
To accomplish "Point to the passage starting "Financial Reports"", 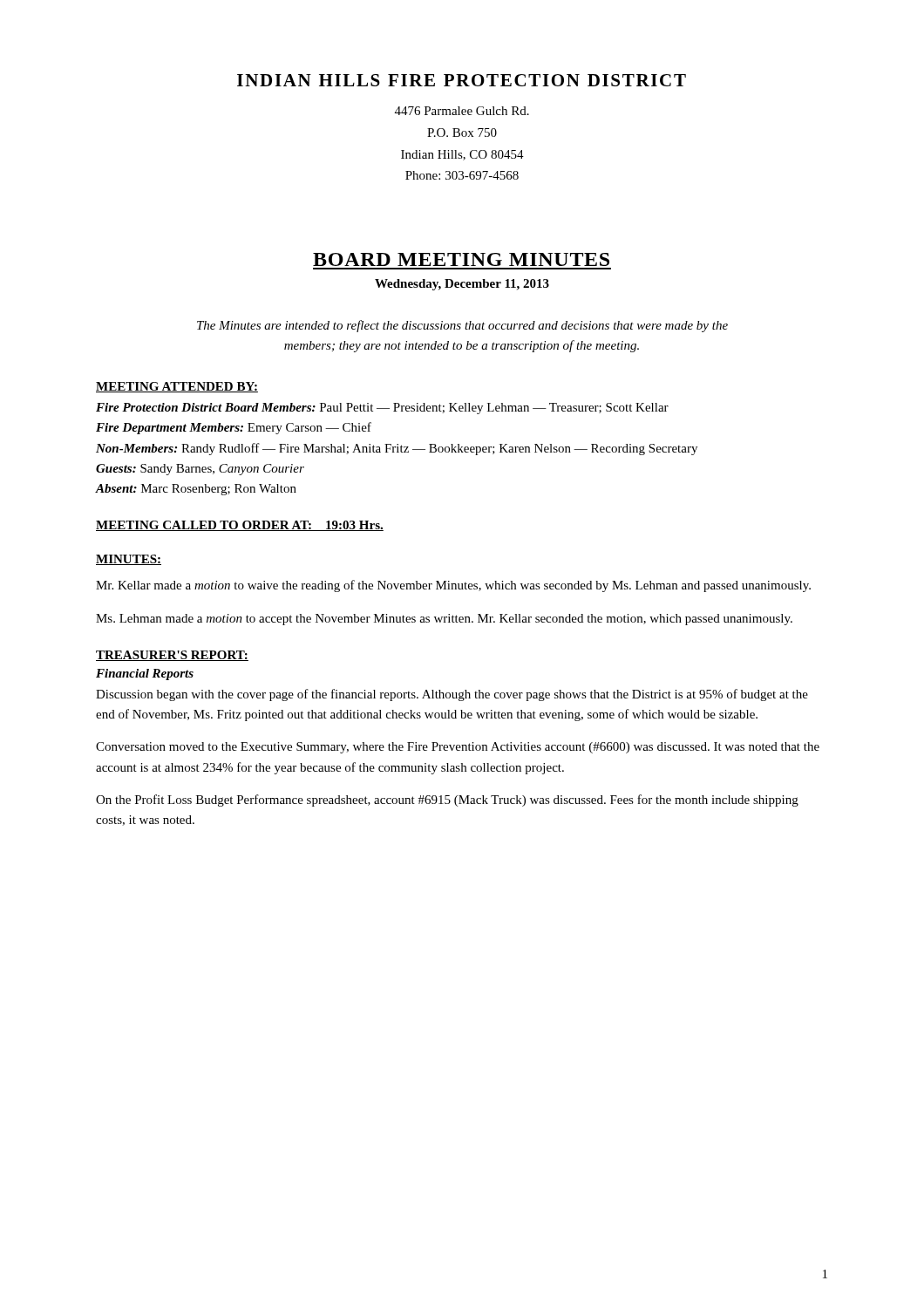I will [145, 673].
